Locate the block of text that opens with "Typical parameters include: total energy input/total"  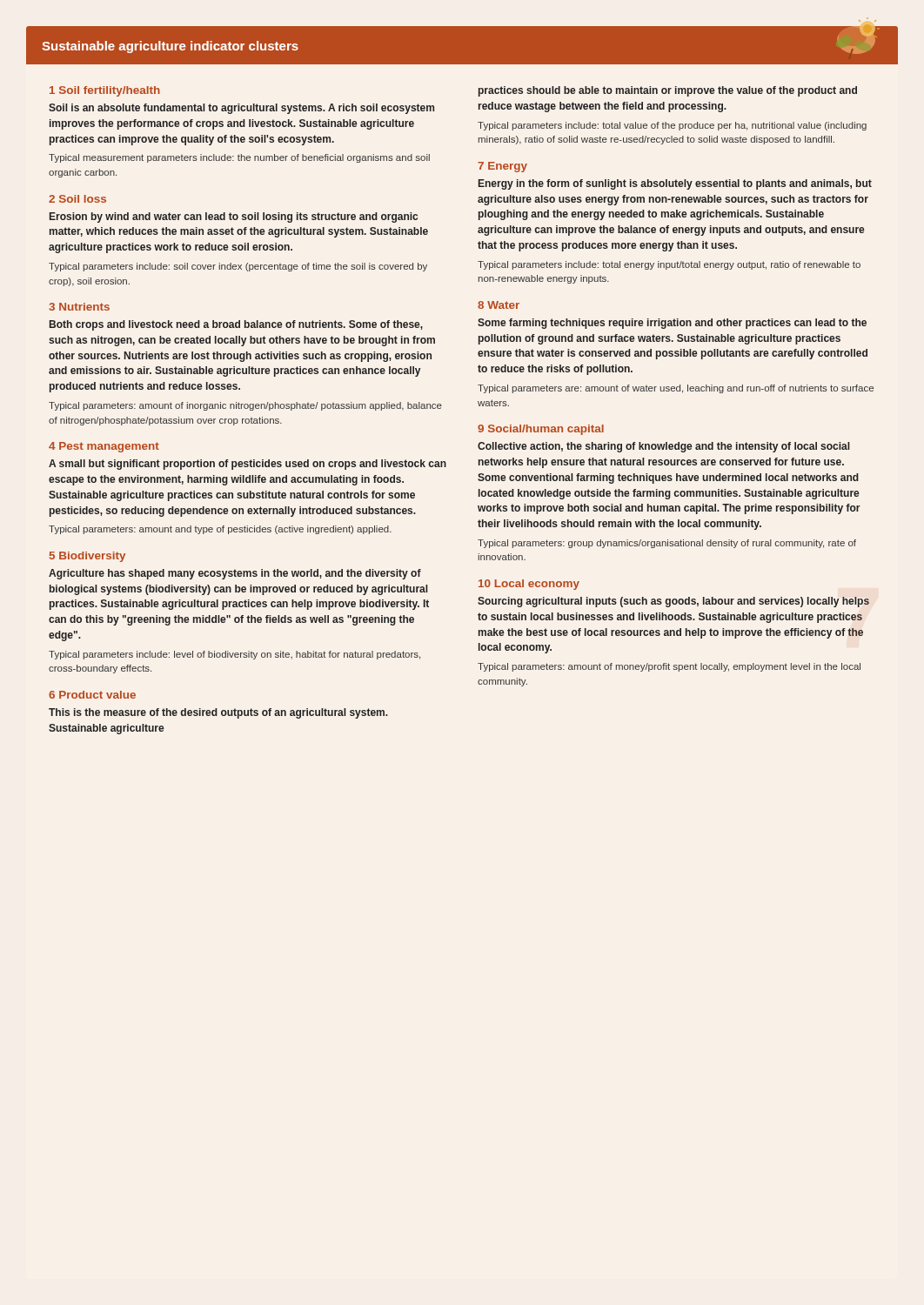coord(669,271)
